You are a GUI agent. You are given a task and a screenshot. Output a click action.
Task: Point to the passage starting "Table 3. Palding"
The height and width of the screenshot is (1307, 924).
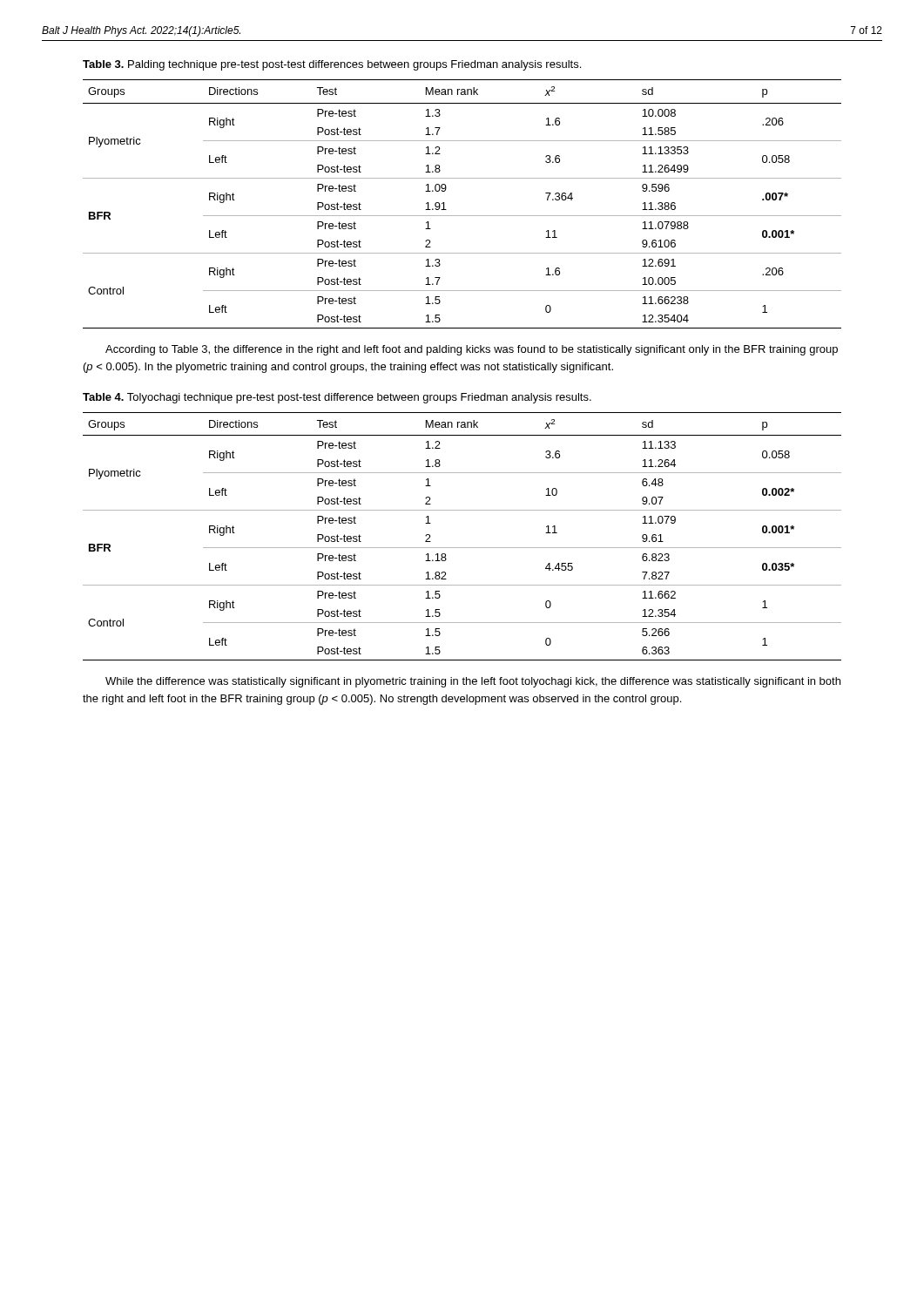tap(332, 64)
